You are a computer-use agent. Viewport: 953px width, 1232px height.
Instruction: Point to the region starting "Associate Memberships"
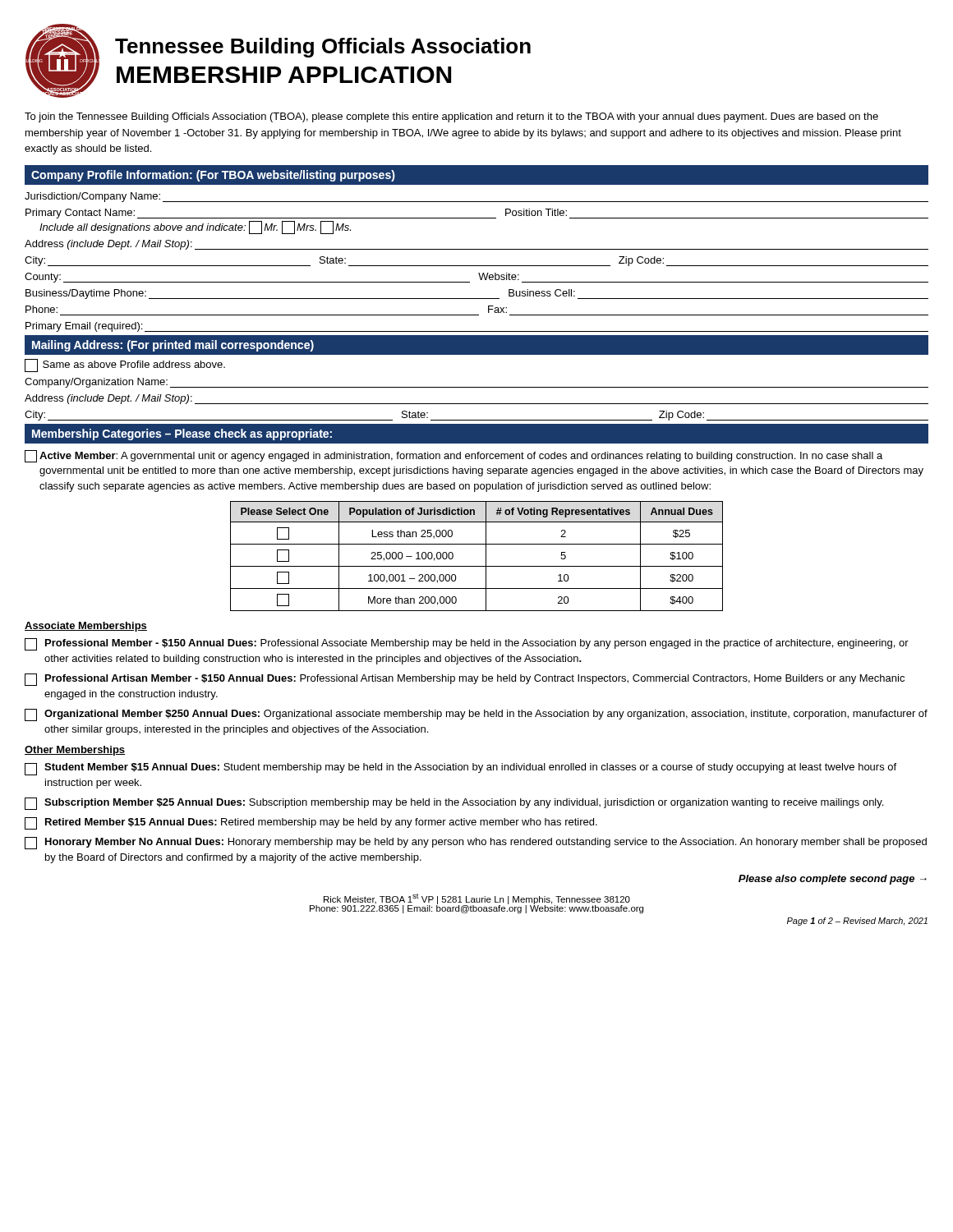(86, 626)
